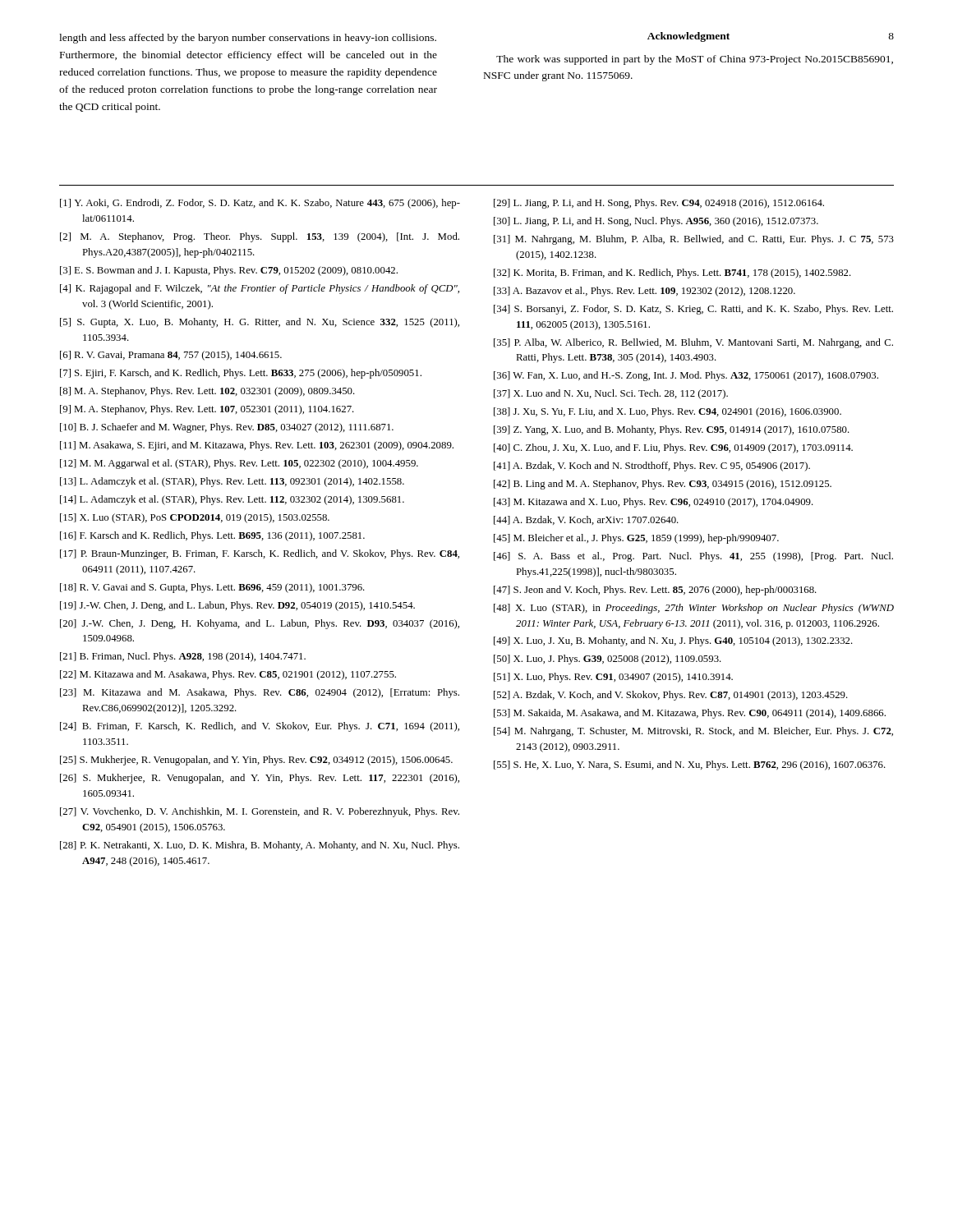Image resolution: width=953 pixels, height=1232 pixels.
Task: Find the text starting "[33] A. Bazavov et"
Action: [x=644, y=291]
